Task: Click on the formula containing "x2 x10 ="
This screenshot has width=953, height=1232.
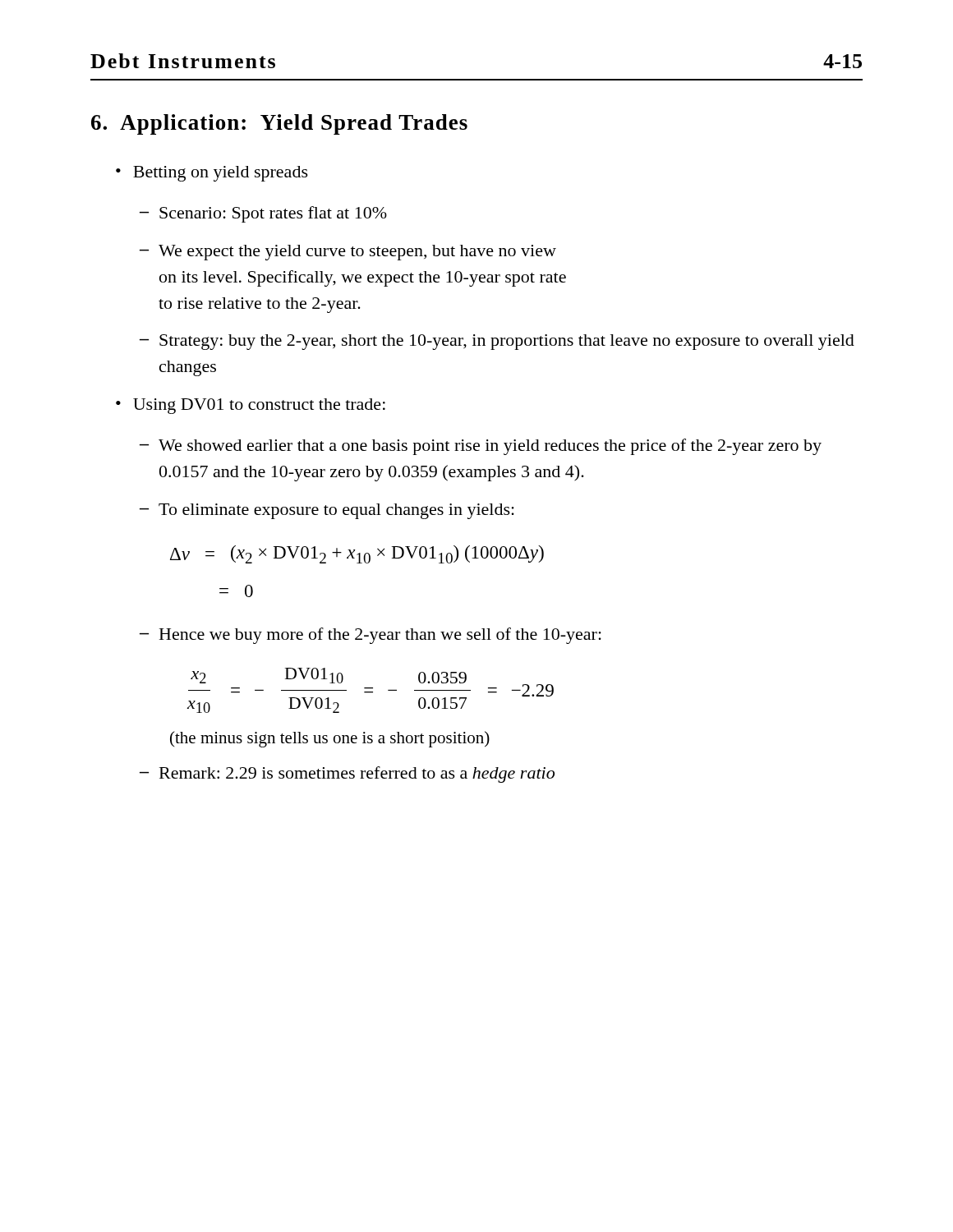Action: pyautogui.click(x=368, y=691)
